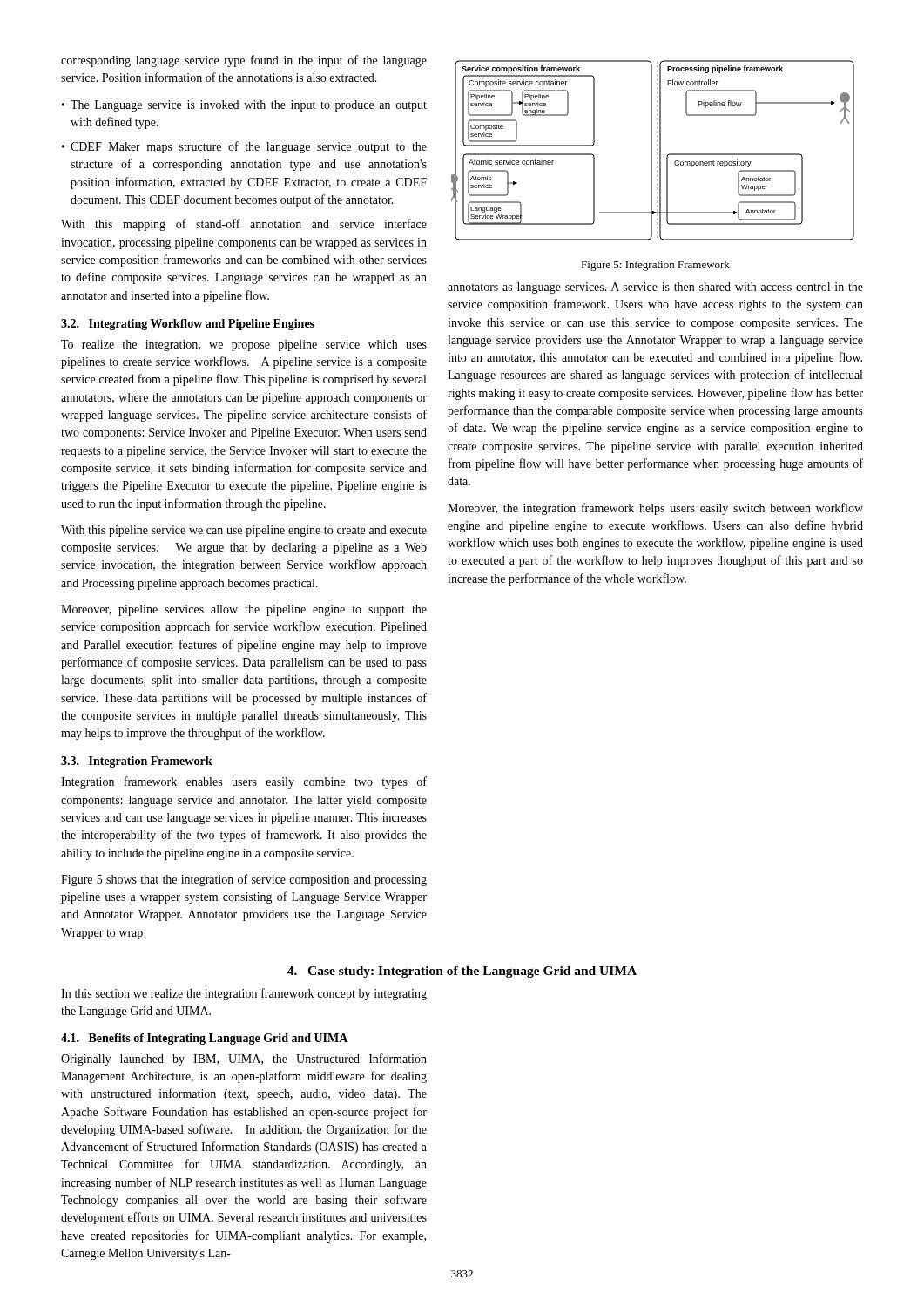The image size is (924, 1307).
Task: Select the text block that reads "With this mapping of stand-off annotation"
Action: click(244, 260)
